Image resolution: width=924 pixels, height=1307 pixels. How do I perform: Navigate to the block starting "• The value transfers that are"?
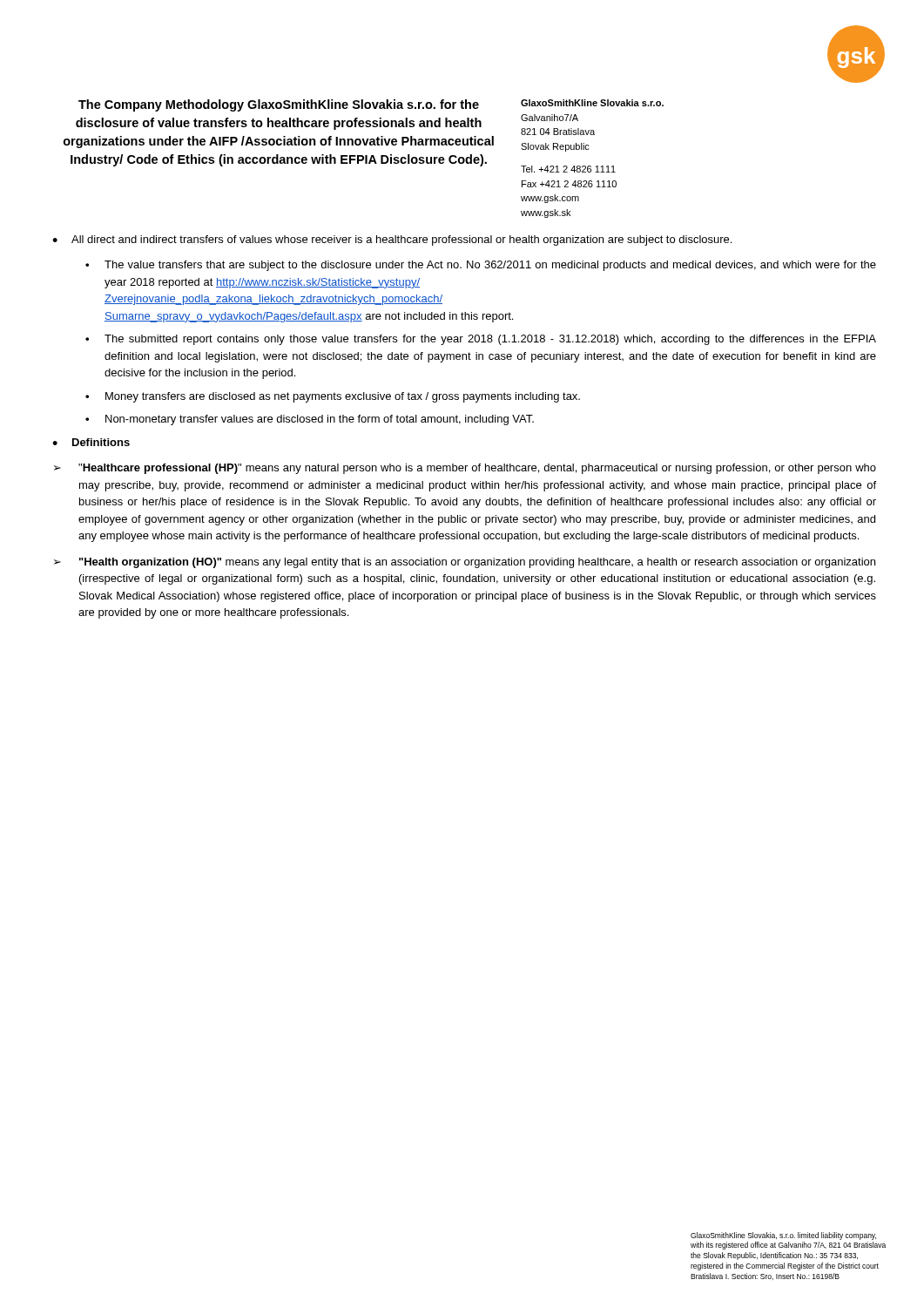(481, 266)
